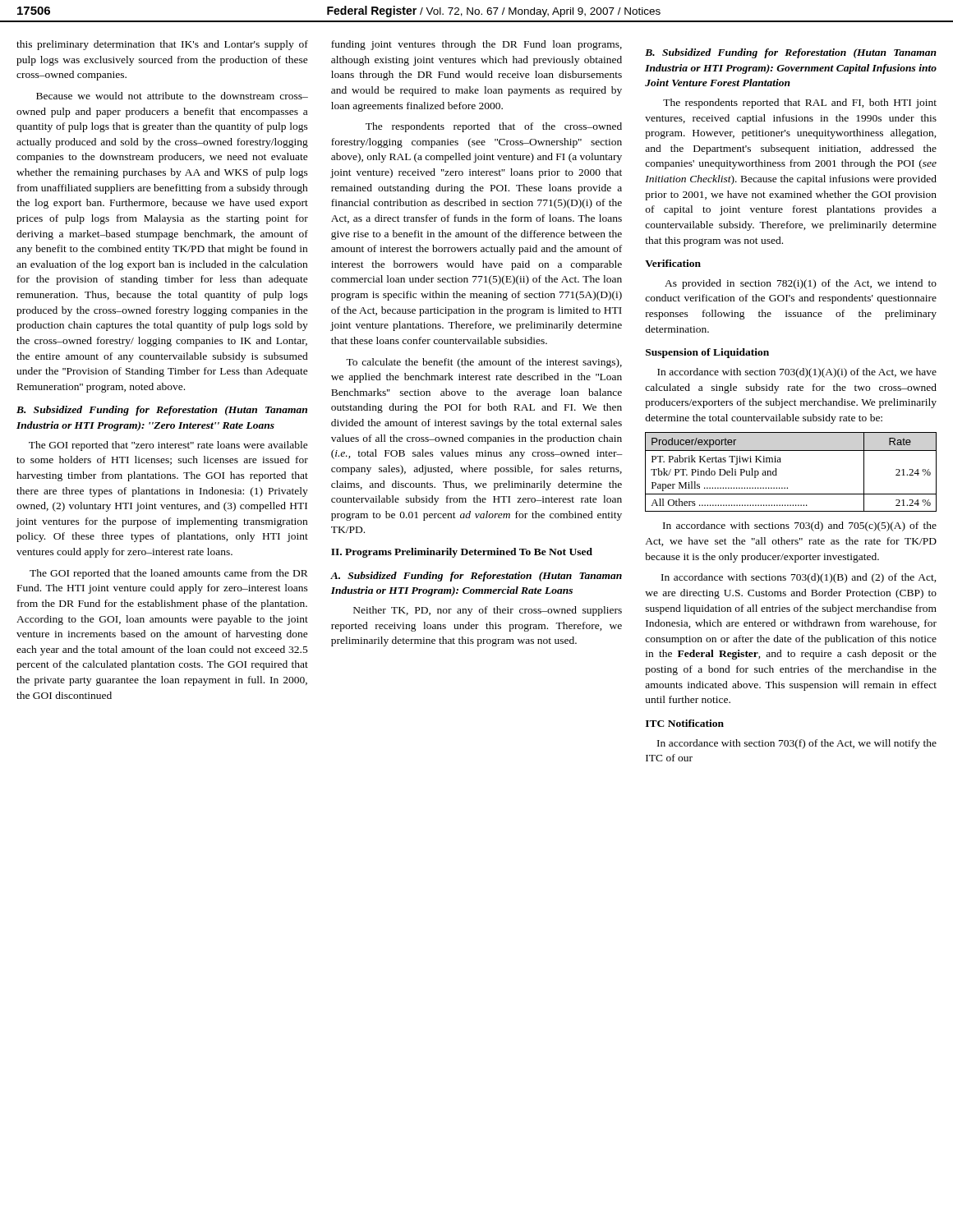Point to the region starting "Neither TK, PD, nor"
Image resolution: width=953 pixels, height=1232 pixels.
[476, 626]
